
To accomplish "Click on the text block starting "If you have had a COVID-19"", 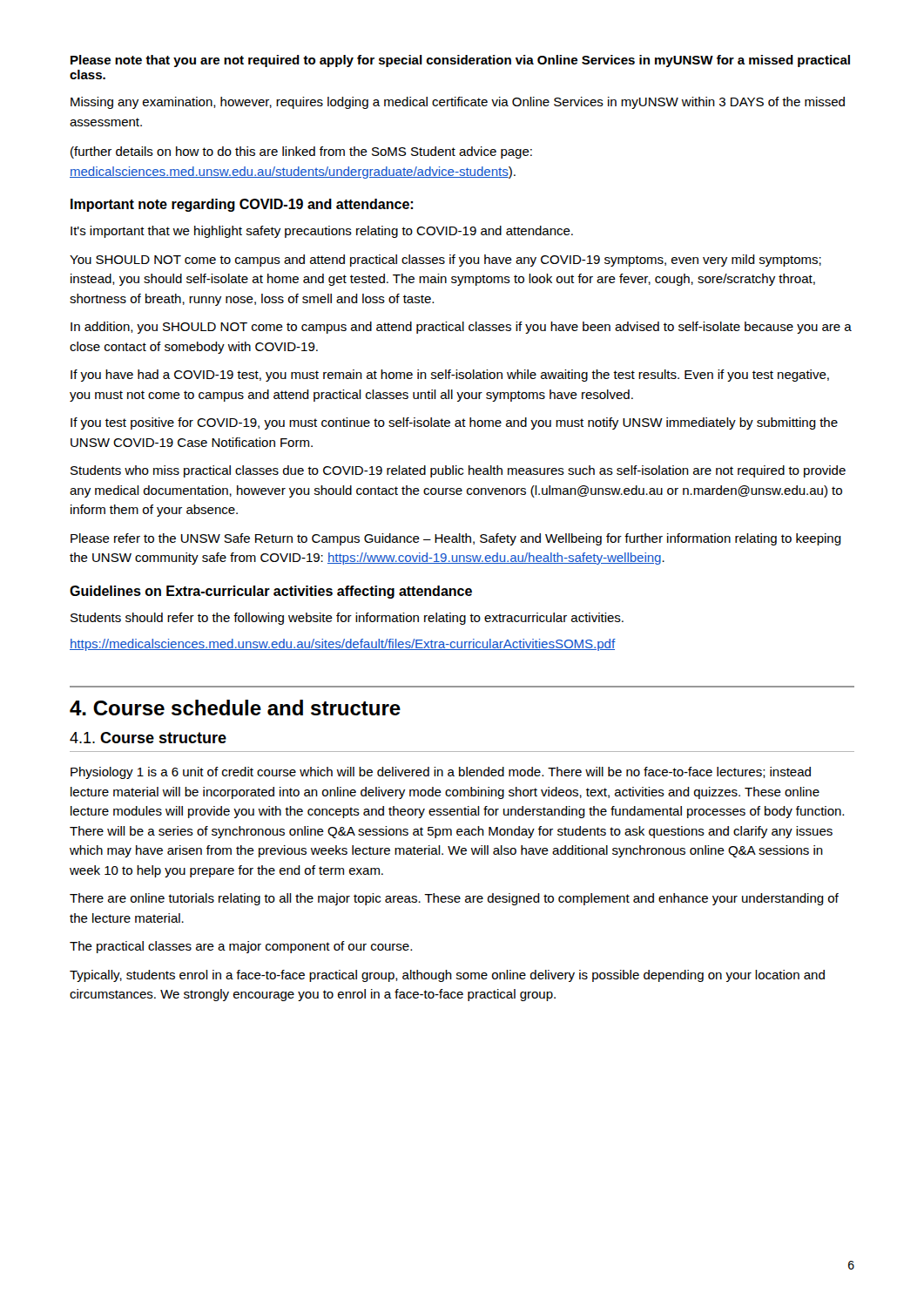I will tap(462, 385).
